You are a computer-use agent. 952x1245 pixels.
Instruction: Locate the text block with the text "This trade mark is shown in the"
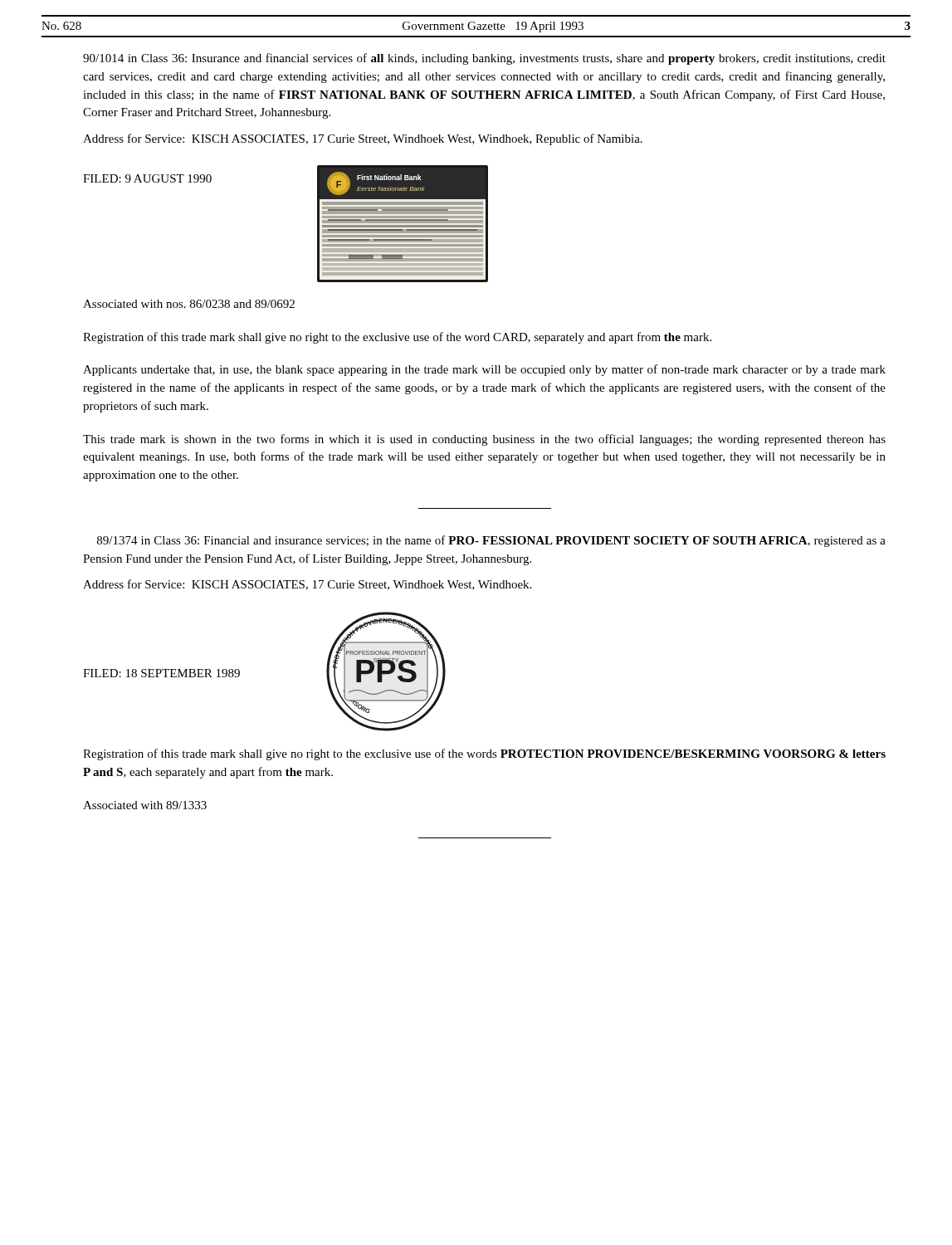(x=484, y=457)
